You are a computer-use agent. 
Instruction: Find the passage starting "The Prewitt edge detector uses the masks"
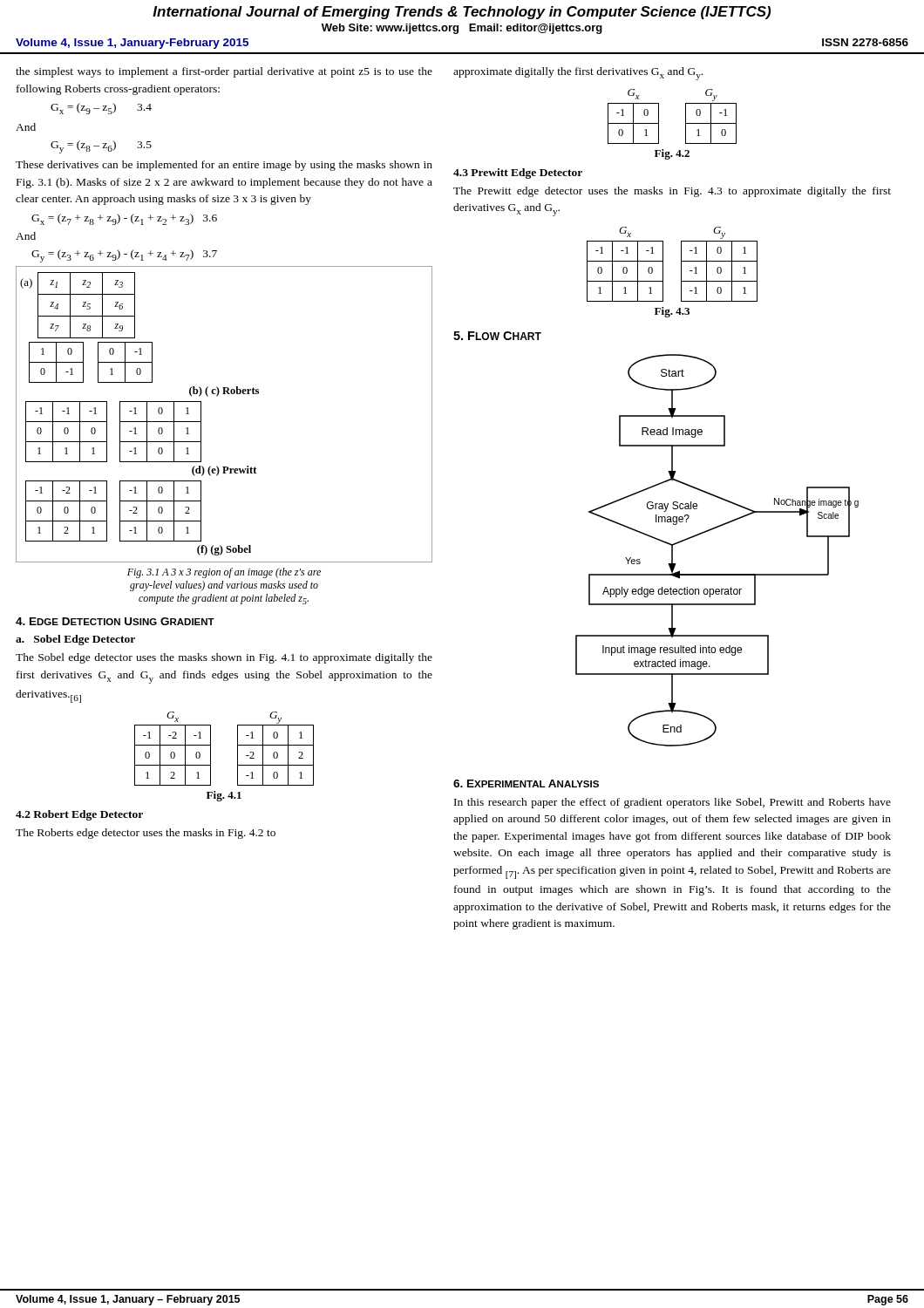pos(672,200)
